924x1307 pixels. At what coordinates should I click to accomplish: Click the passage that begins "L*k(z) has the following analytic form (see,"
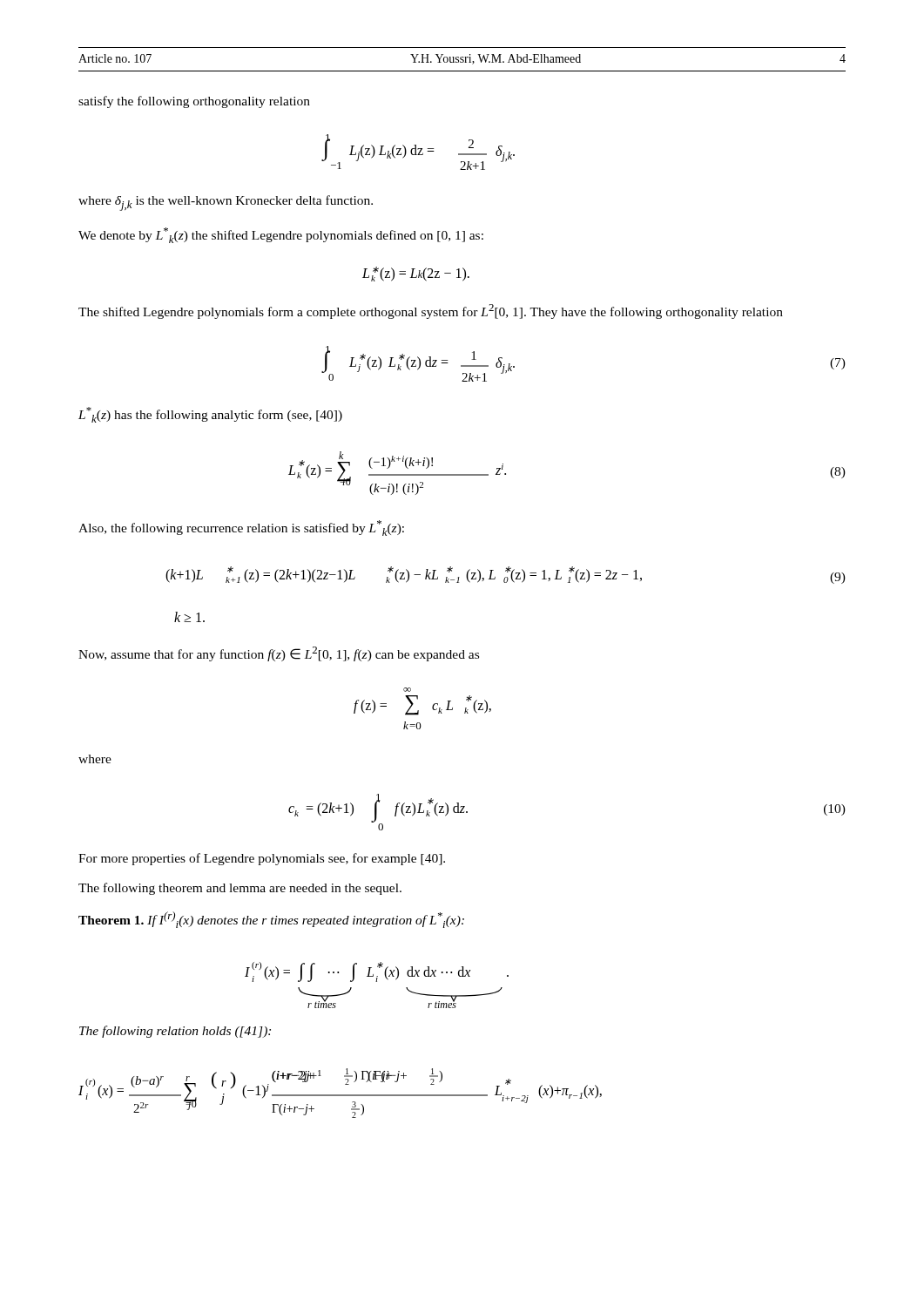210,414
